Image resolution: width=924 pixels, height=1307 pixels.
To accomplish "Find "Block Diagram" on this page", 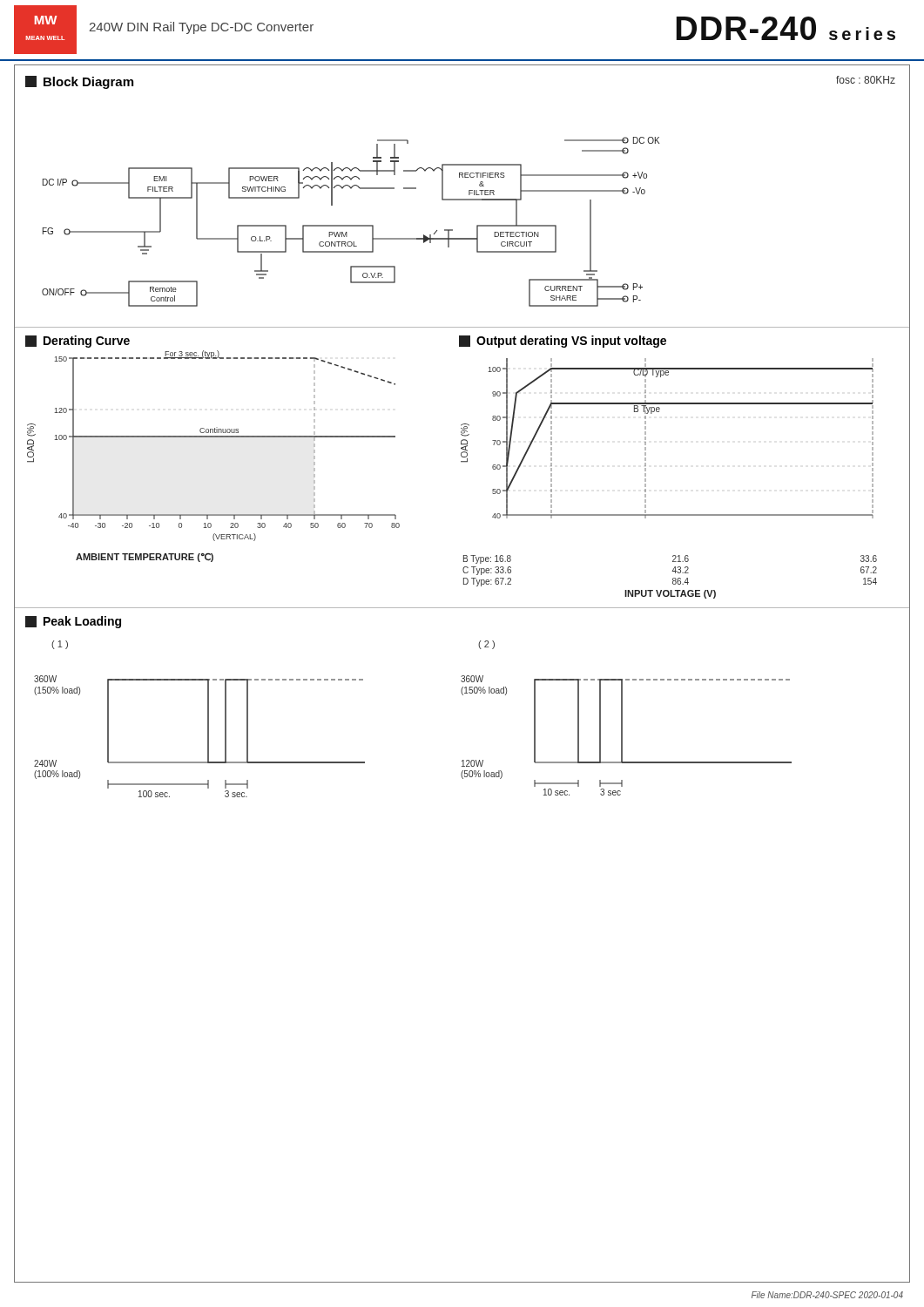I will (x=80, y=81).
